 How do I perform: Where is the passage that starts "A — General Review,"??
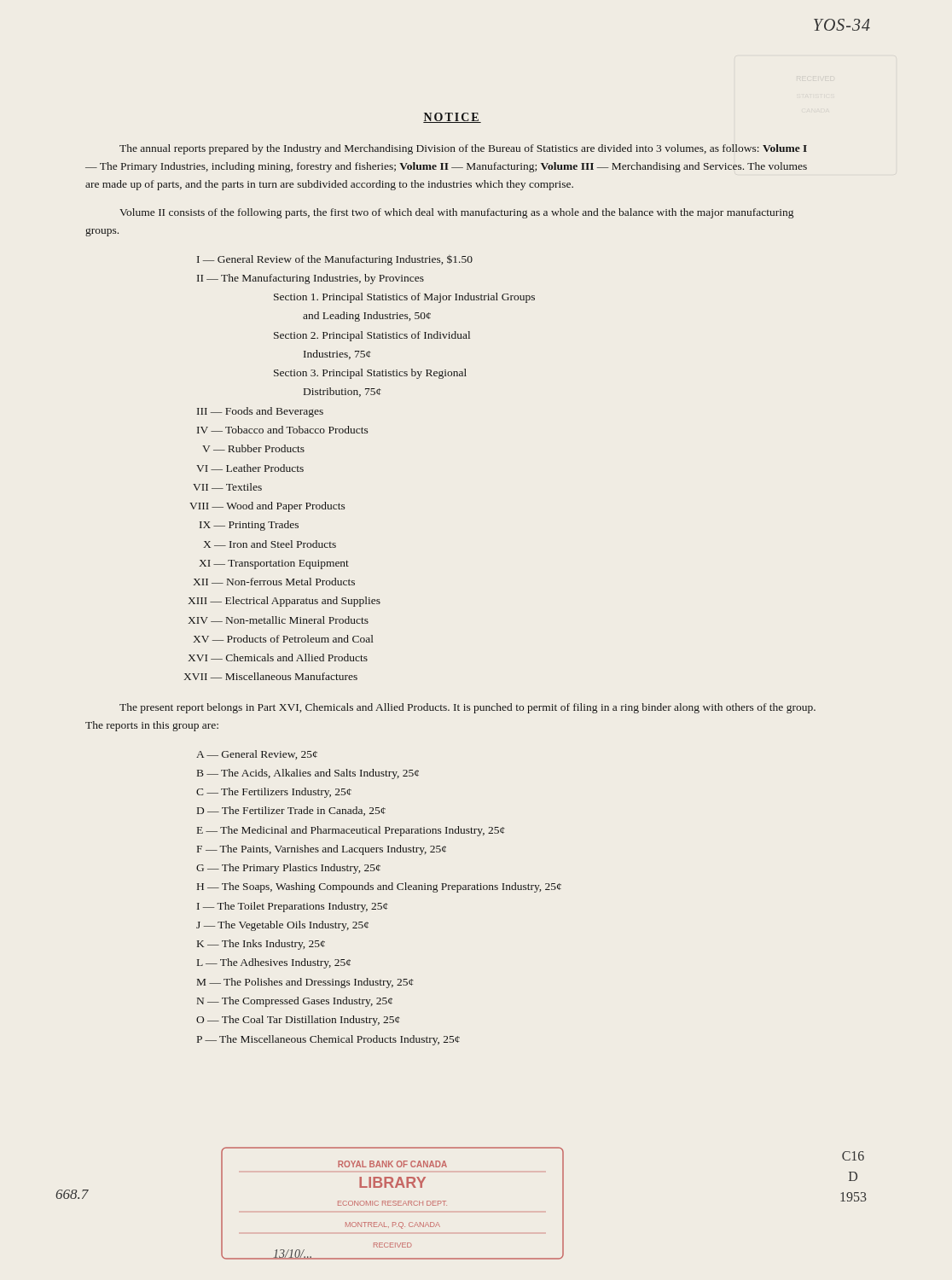pos(257,754)
